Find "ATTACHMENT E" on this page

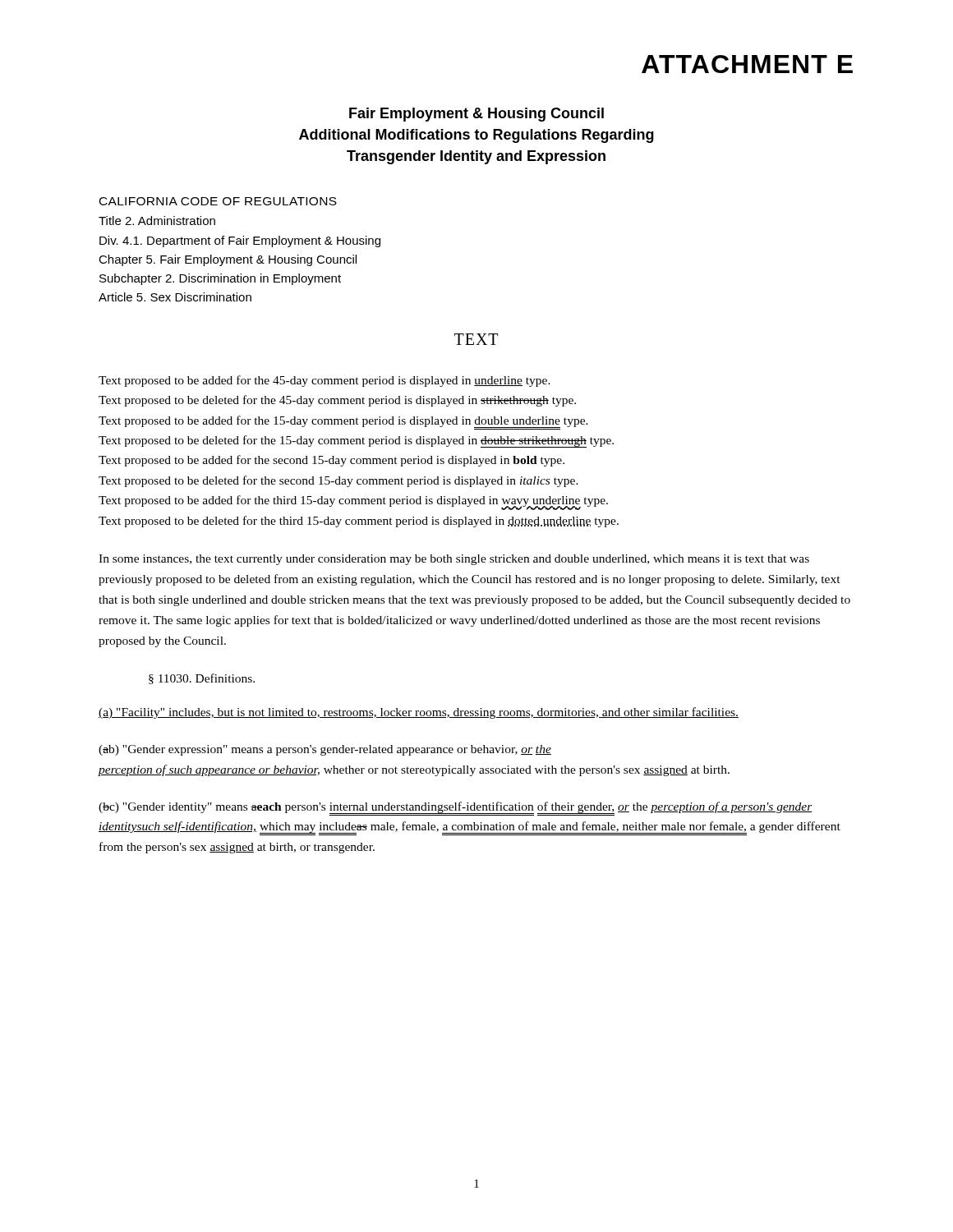(x=748, y=64)
